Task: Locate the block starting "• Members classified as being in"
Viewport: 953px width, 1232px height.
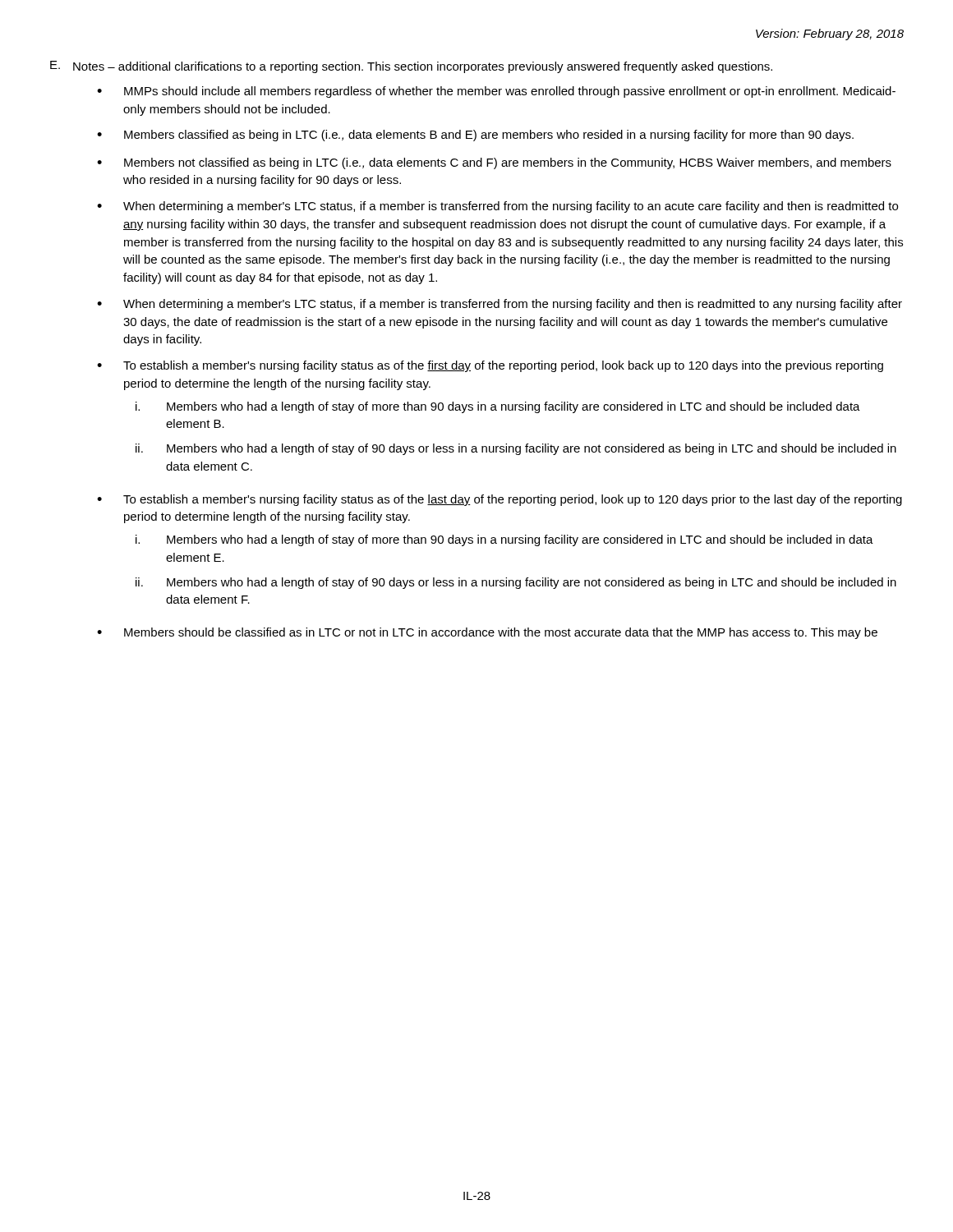Action: tap(496, 136)
